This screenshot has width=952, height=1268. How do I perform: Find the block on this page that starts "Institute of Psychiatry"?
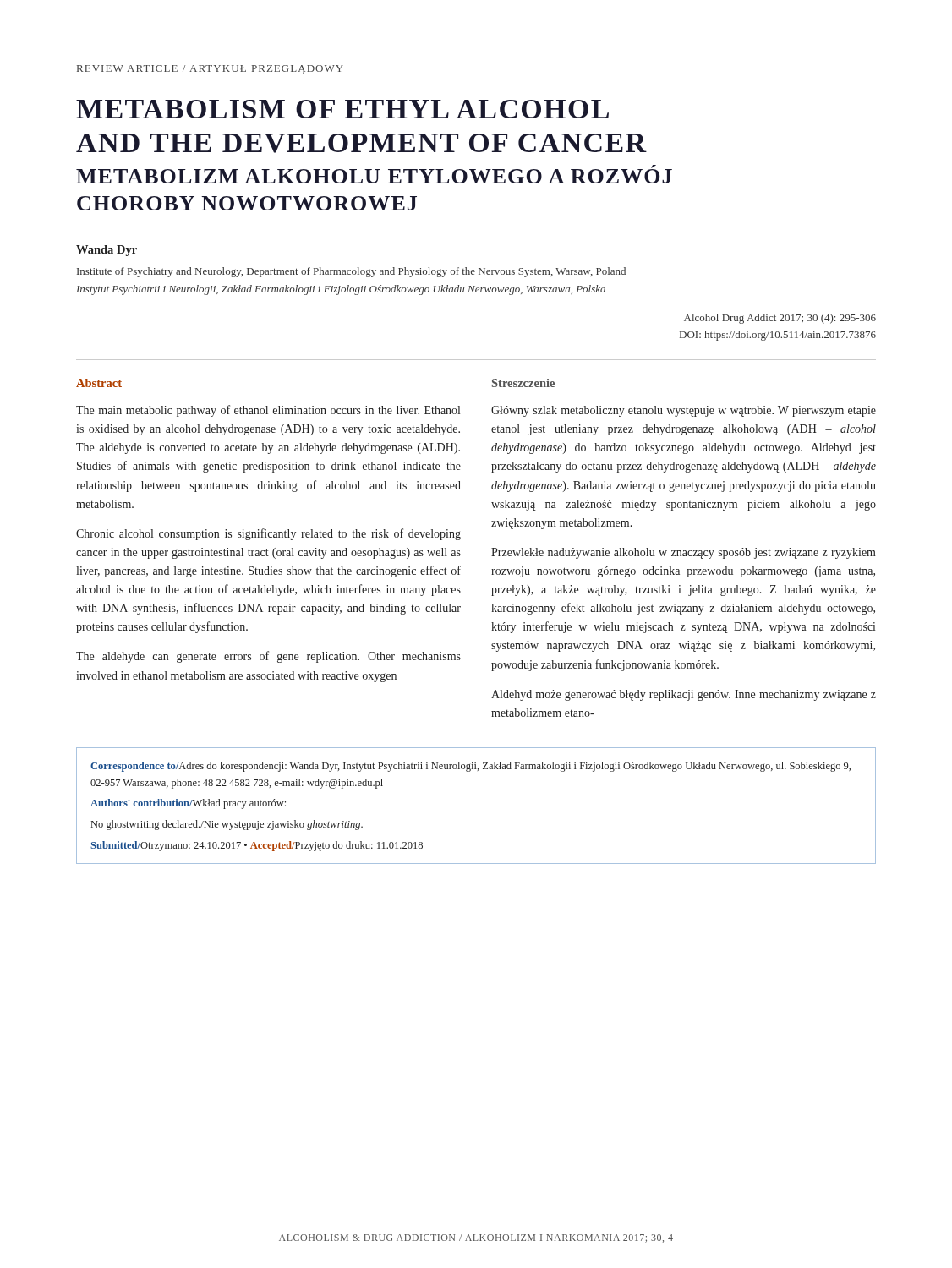pos(351,271)
